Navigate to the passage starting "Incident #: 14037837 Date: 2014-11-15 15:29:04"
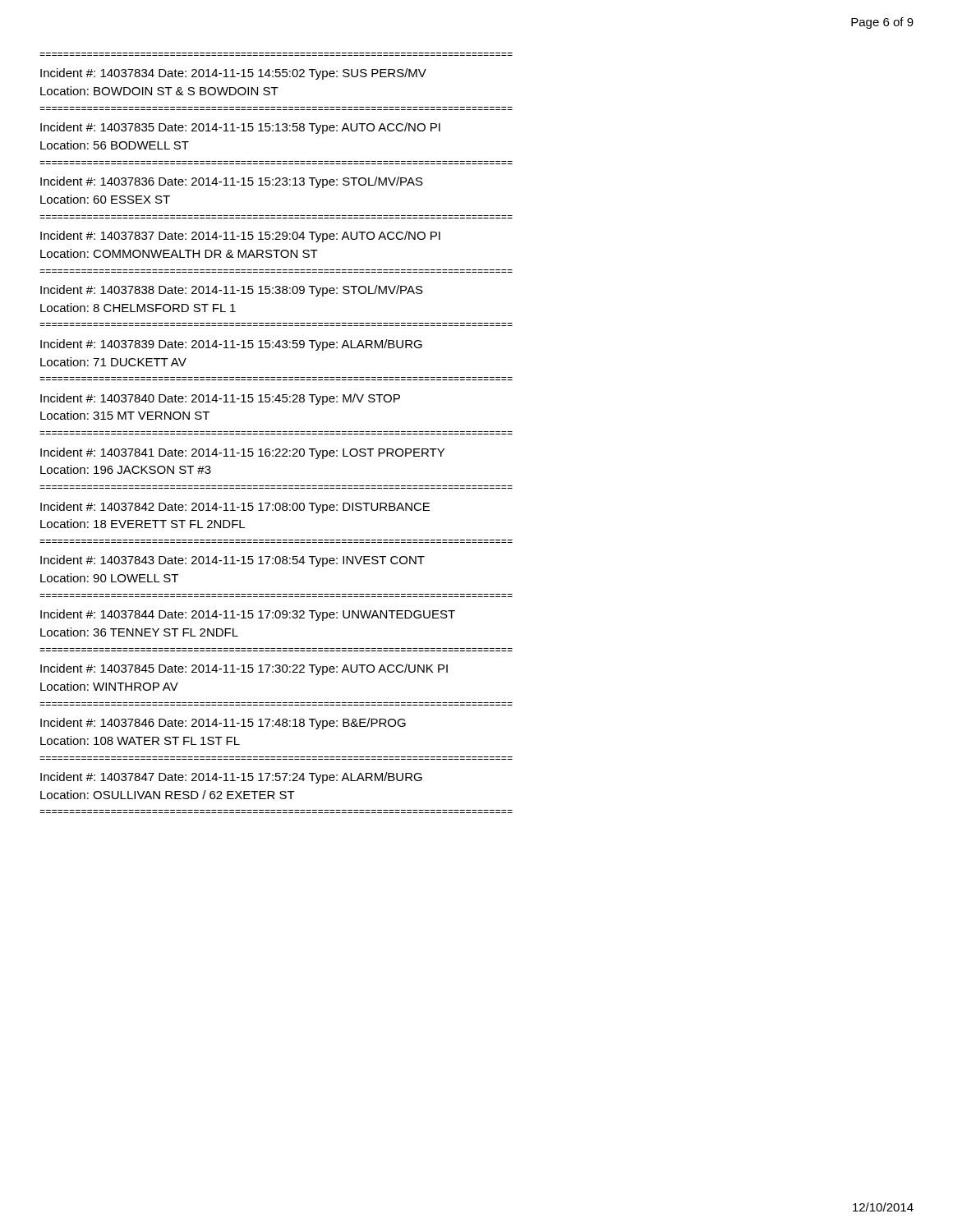Image resolution: width=953 pixels, height=1232 pixels. click(240, 244)
